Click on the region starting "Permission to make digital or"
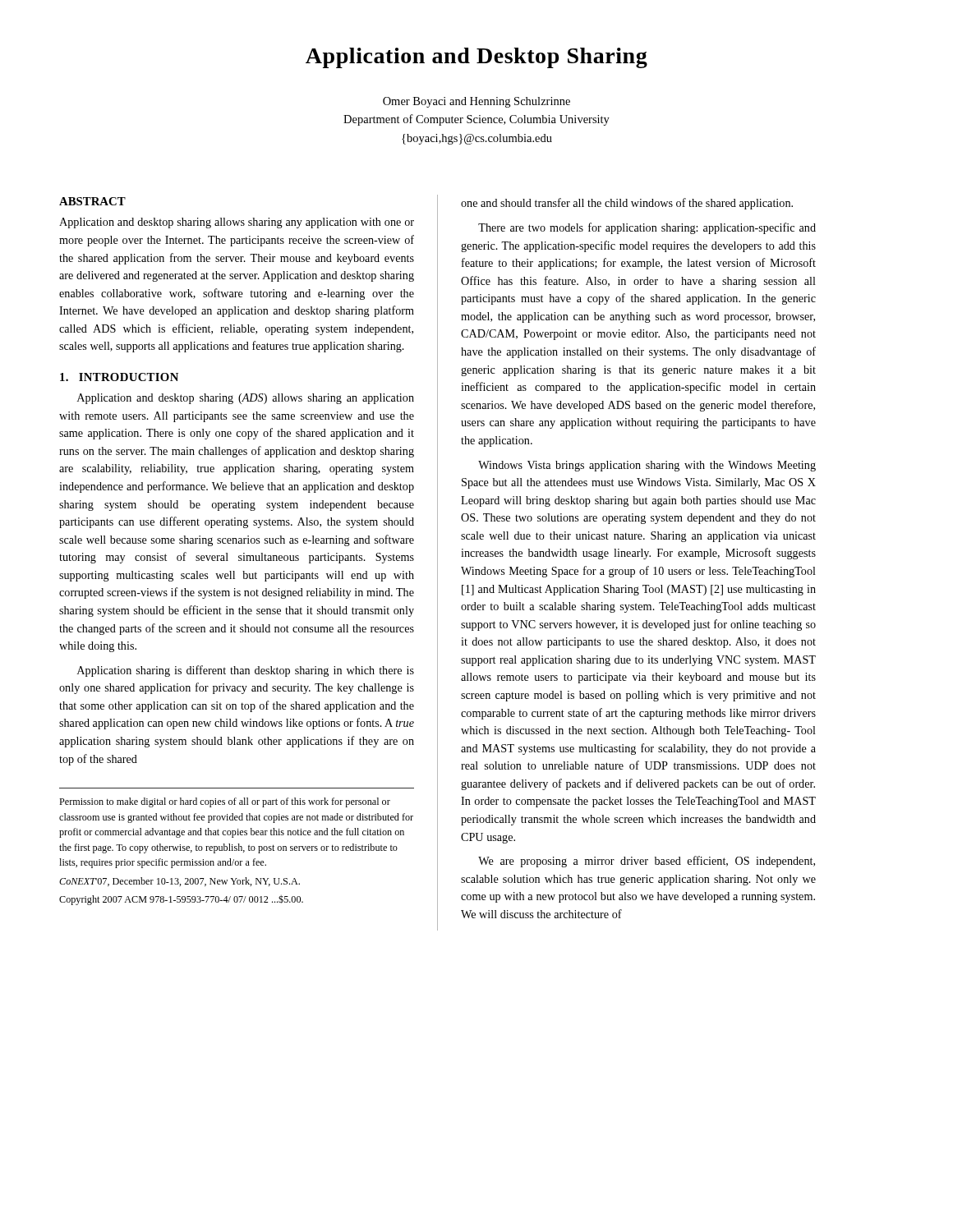The image size is (953, 1232). (x=237, y=851)
